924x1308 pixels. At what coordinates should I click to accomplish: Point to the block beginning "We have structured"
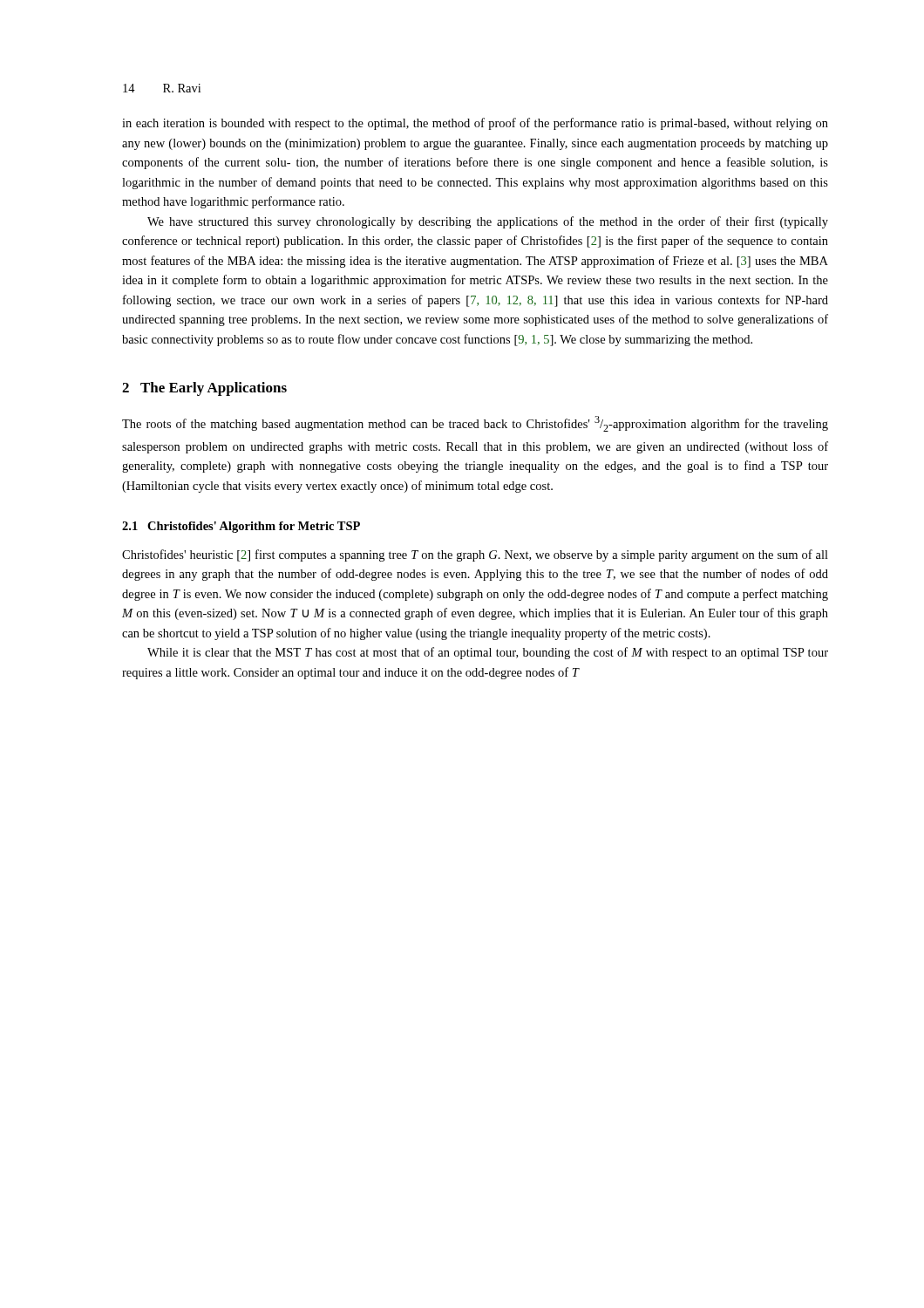coord(475,280)
